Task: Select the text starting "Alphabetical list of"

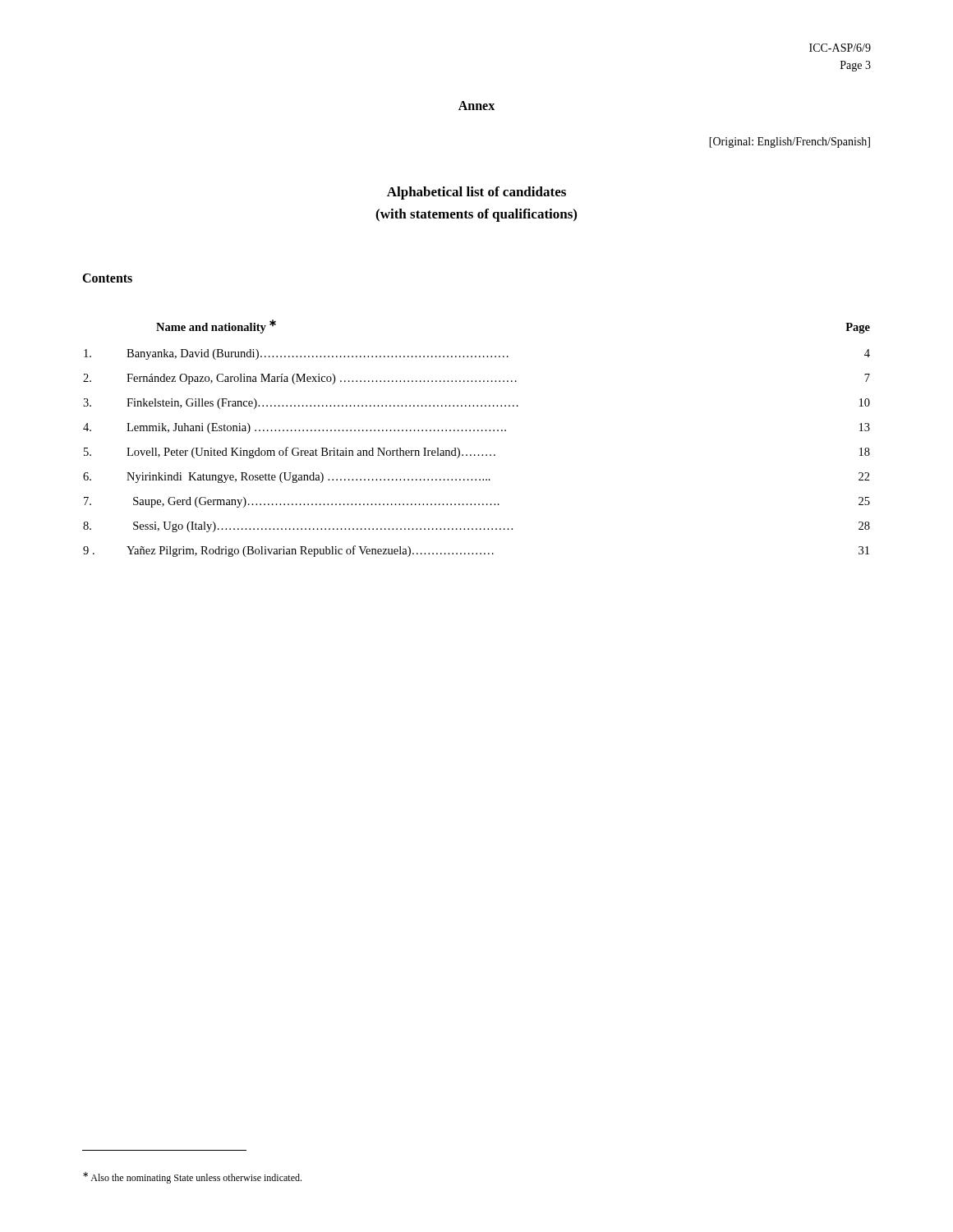Action: point(476,203)
